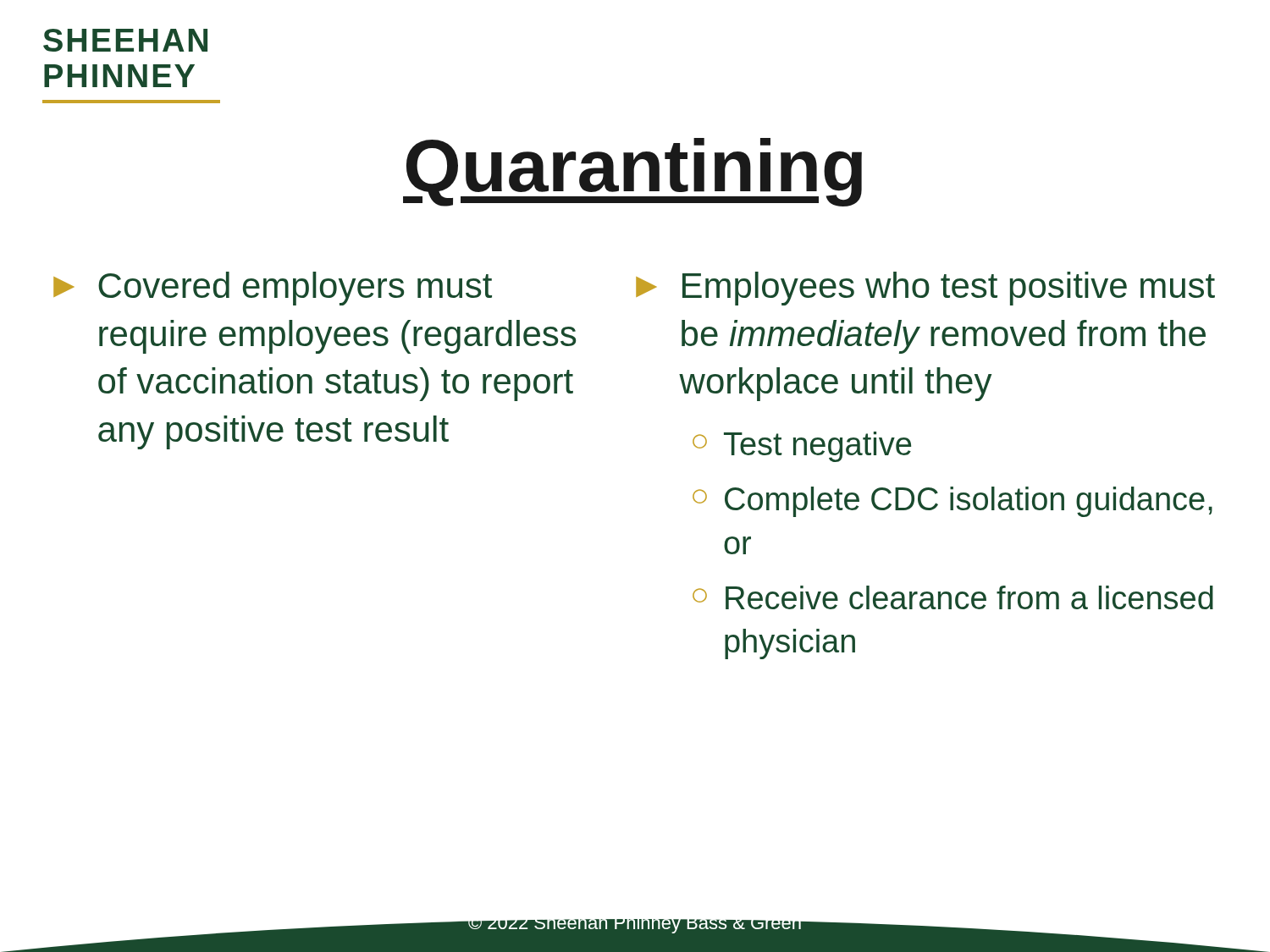The image size is (1270, 952).
Task: Click the title
Action: click(635, 165)
